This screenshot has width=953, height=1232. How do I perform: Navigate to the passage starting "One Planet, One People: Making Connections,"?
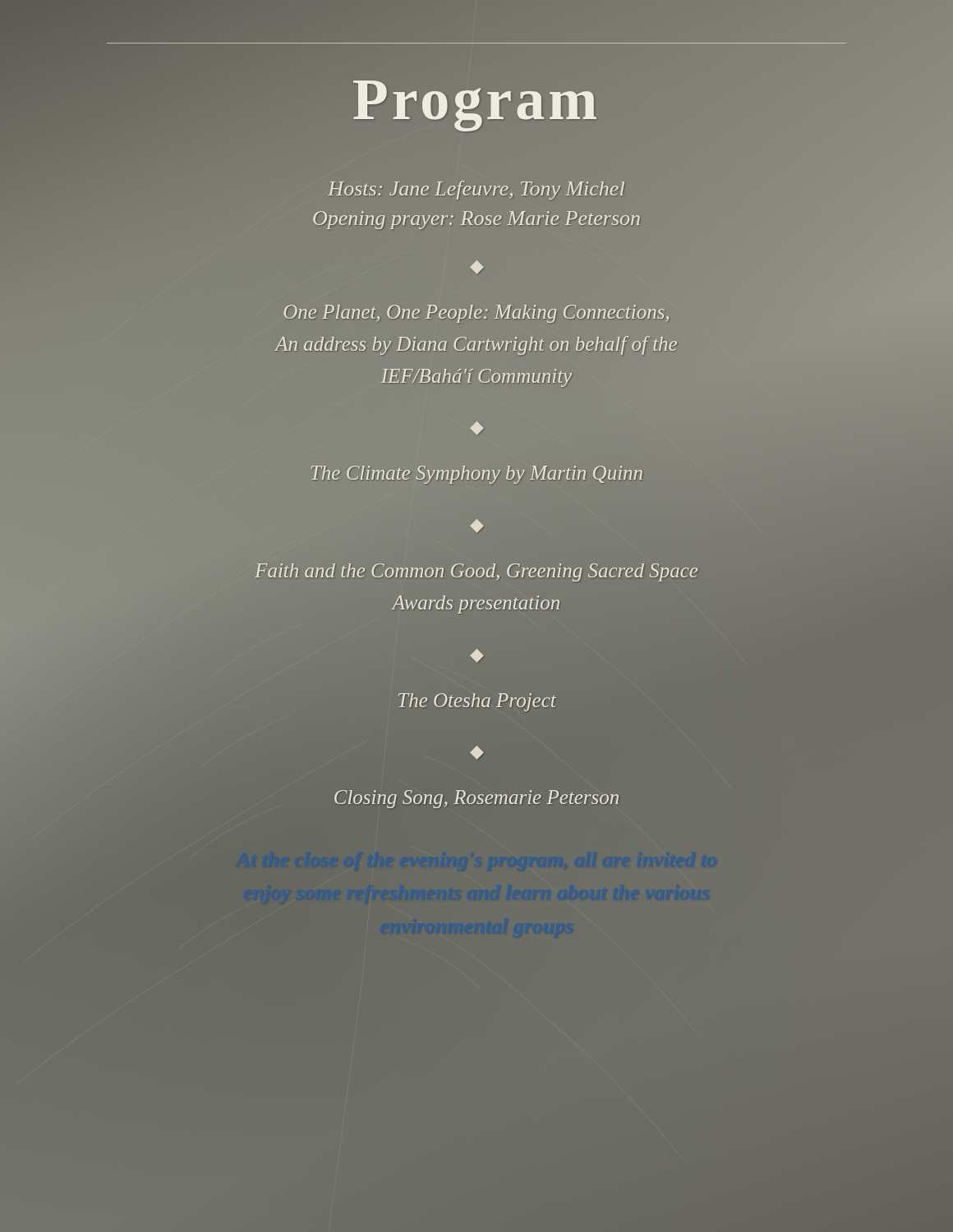click(476, 344)
